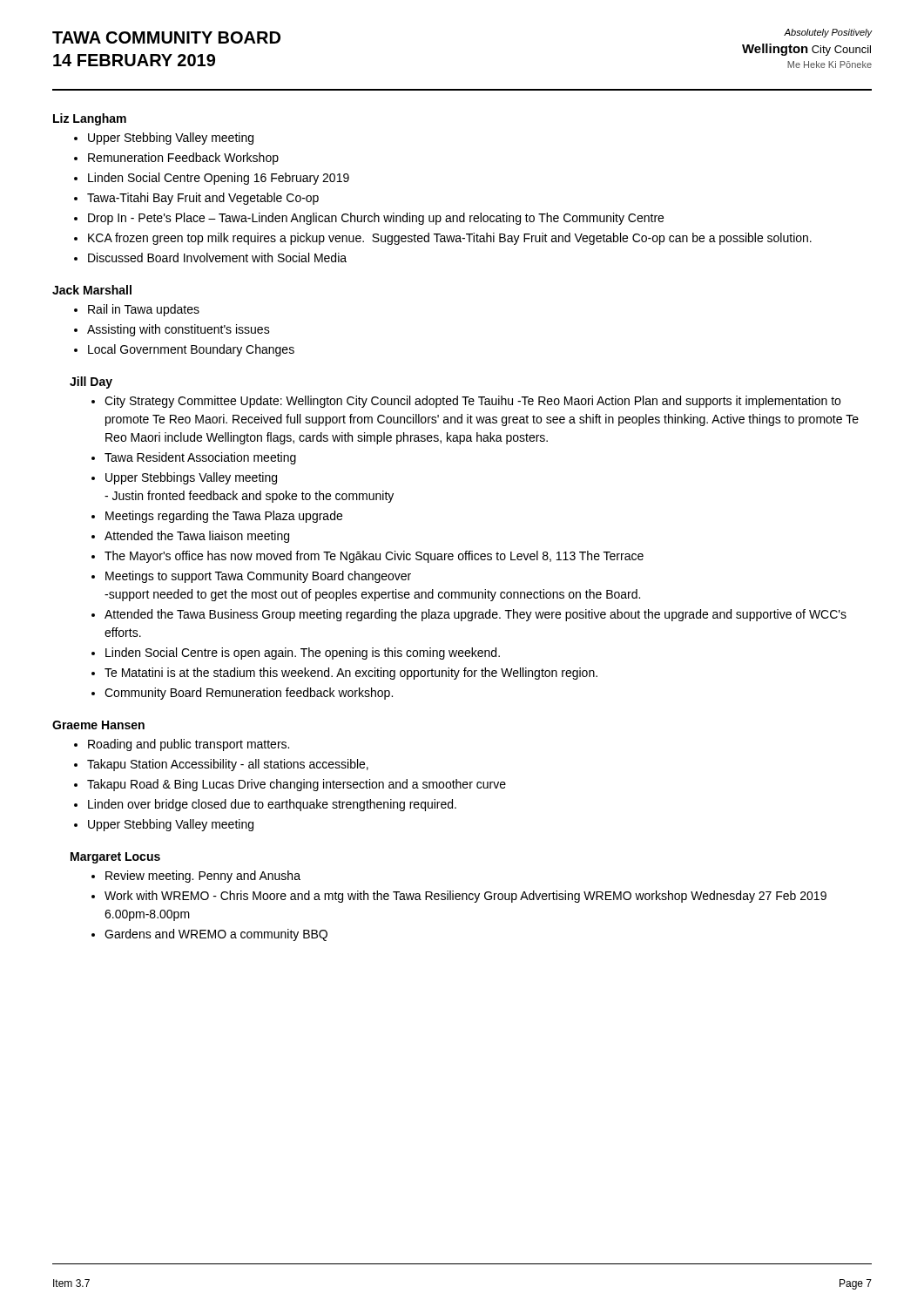Locate the text starting "Te Matatini is"
Viewport: 924px width, 1307px height.
[351, 673]
